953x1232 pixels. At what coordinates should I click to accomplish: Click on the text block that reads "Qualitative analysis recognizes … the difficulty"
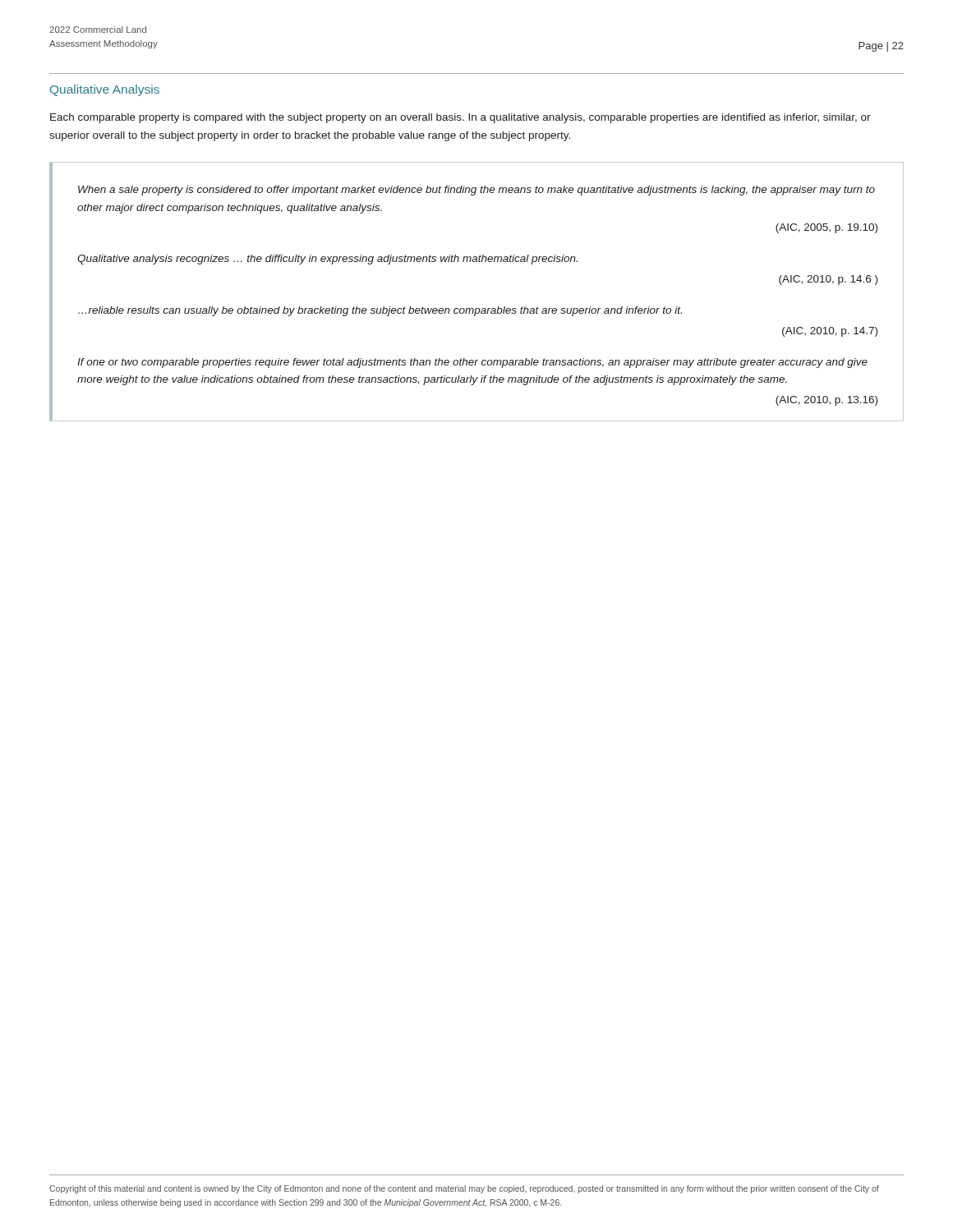(x=478, y=267)
